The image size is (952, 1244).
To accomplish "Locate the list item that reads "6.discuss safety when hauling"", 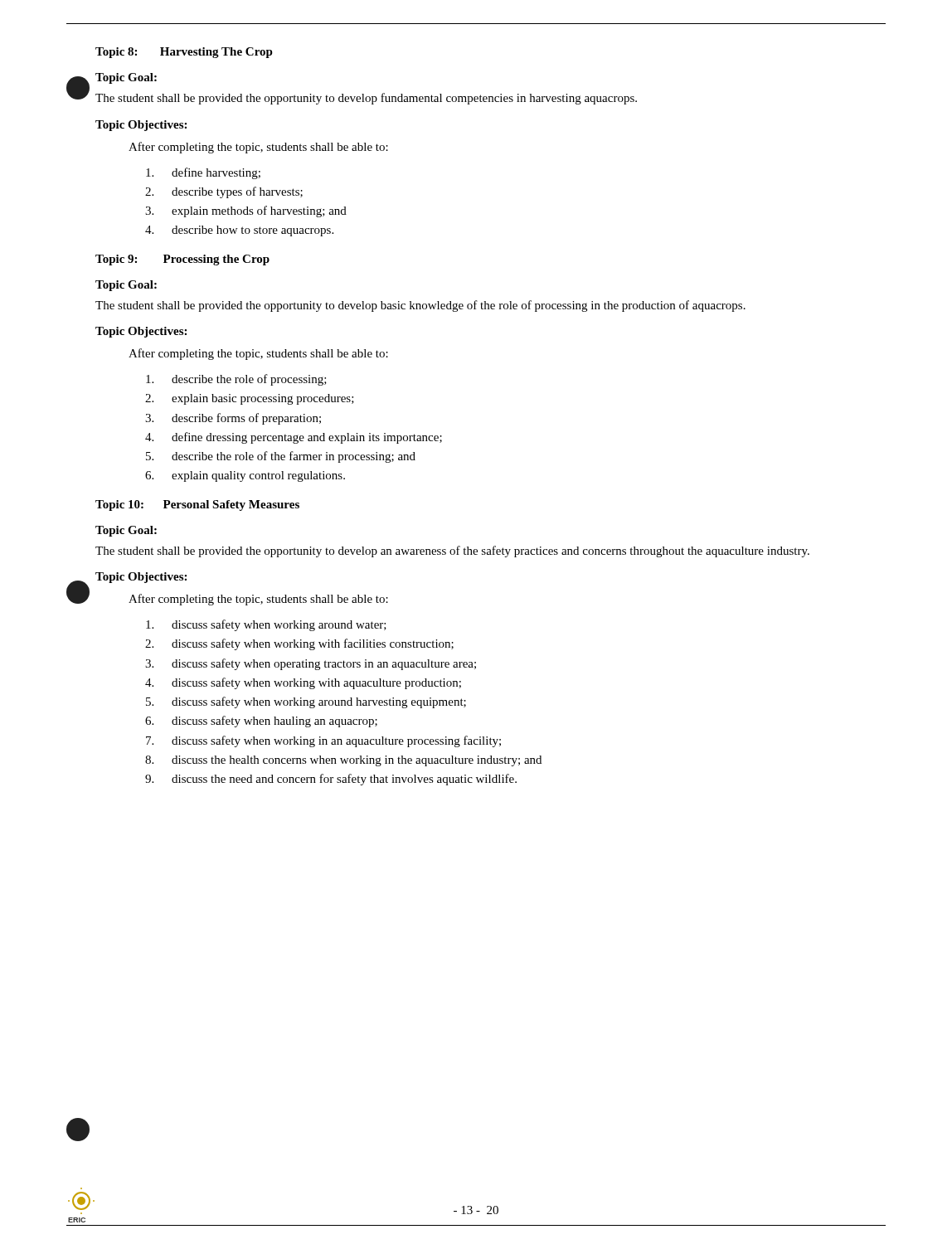I will [x=261, y=722].
